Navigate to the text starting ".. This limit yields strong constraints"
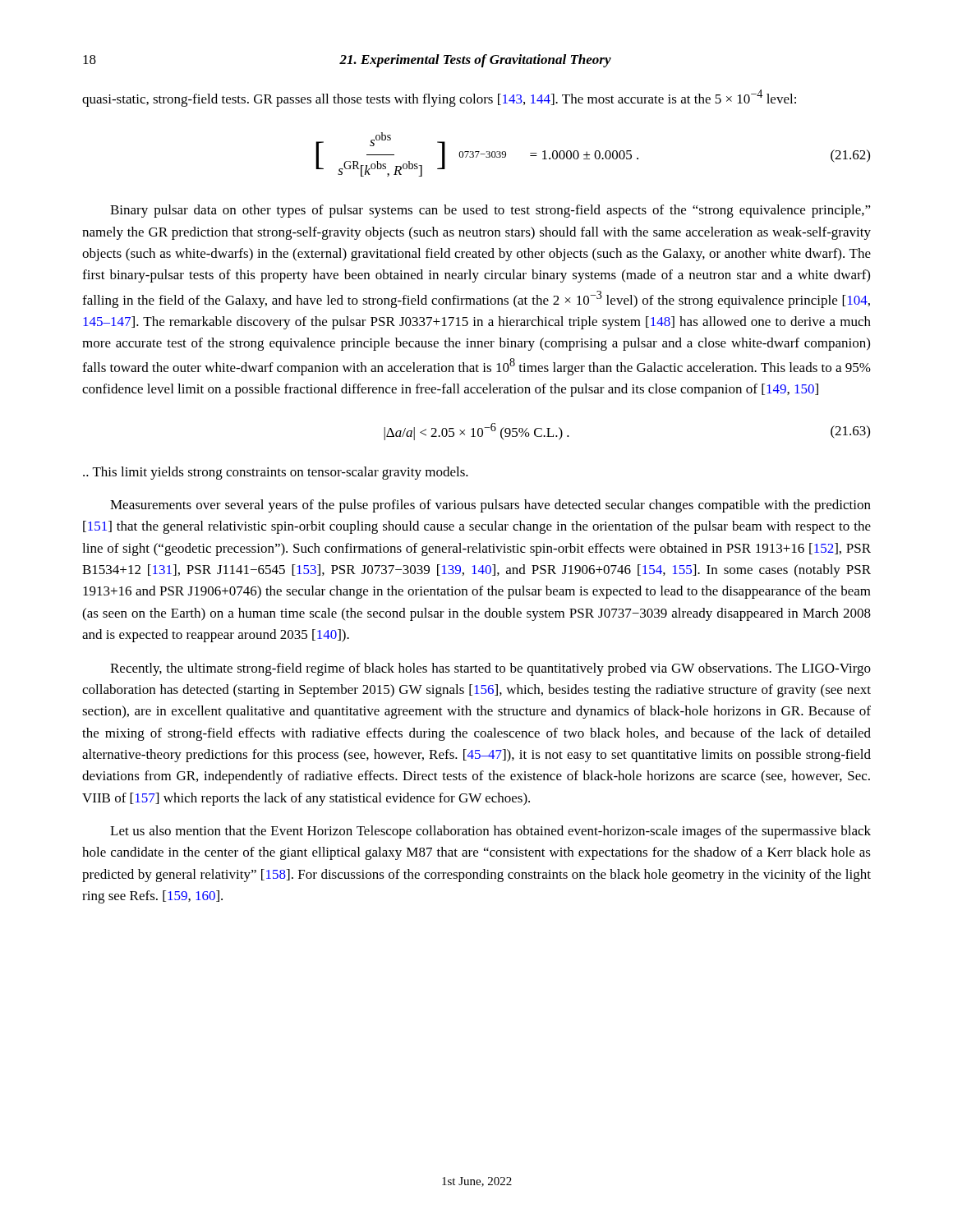Image resolution: width=953 pixels, height=1232 pixels. 476,472
